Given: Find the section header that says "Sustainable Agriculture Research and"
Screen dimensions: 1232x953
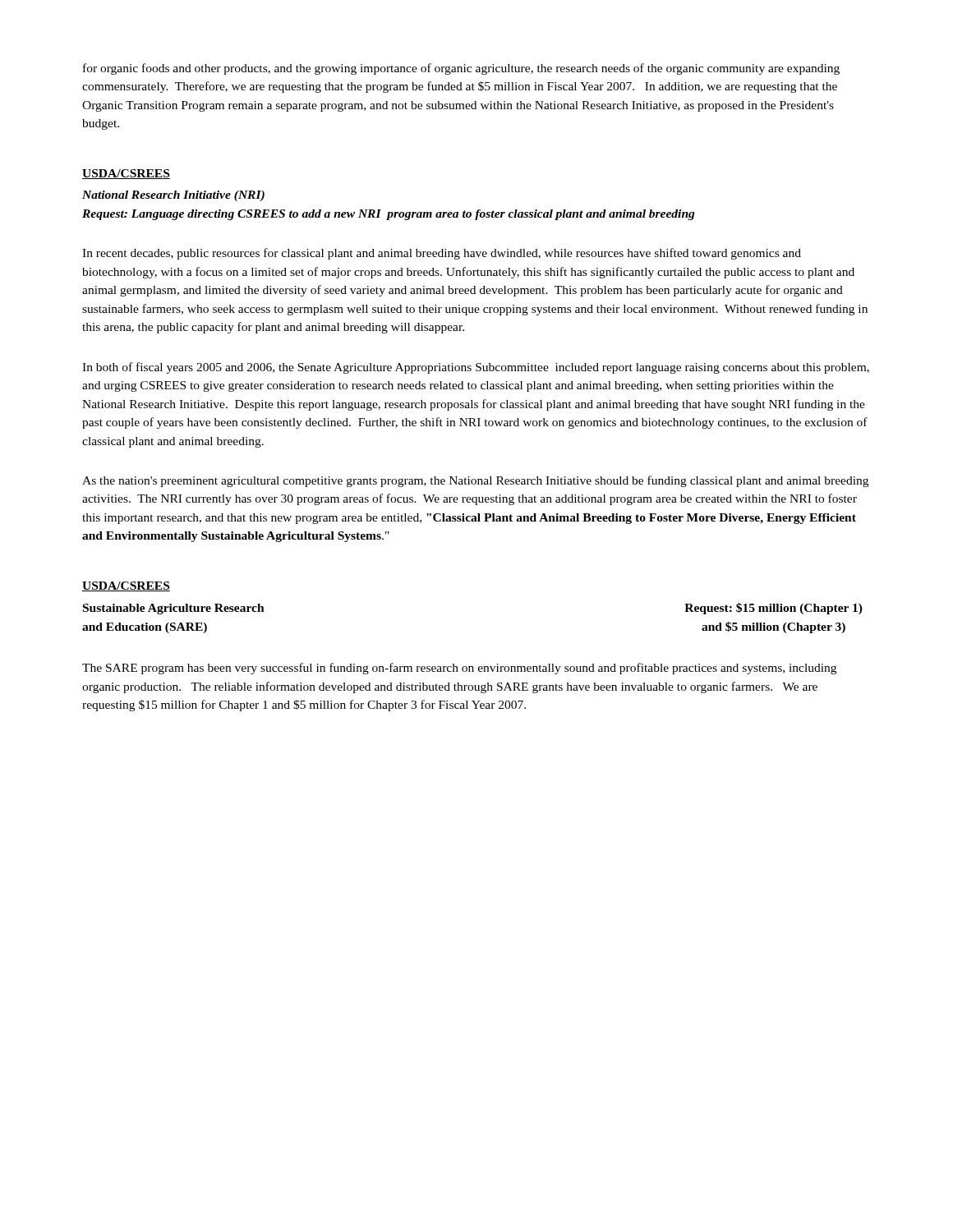Looking at the screenshot, I should (x=183, y=608).
